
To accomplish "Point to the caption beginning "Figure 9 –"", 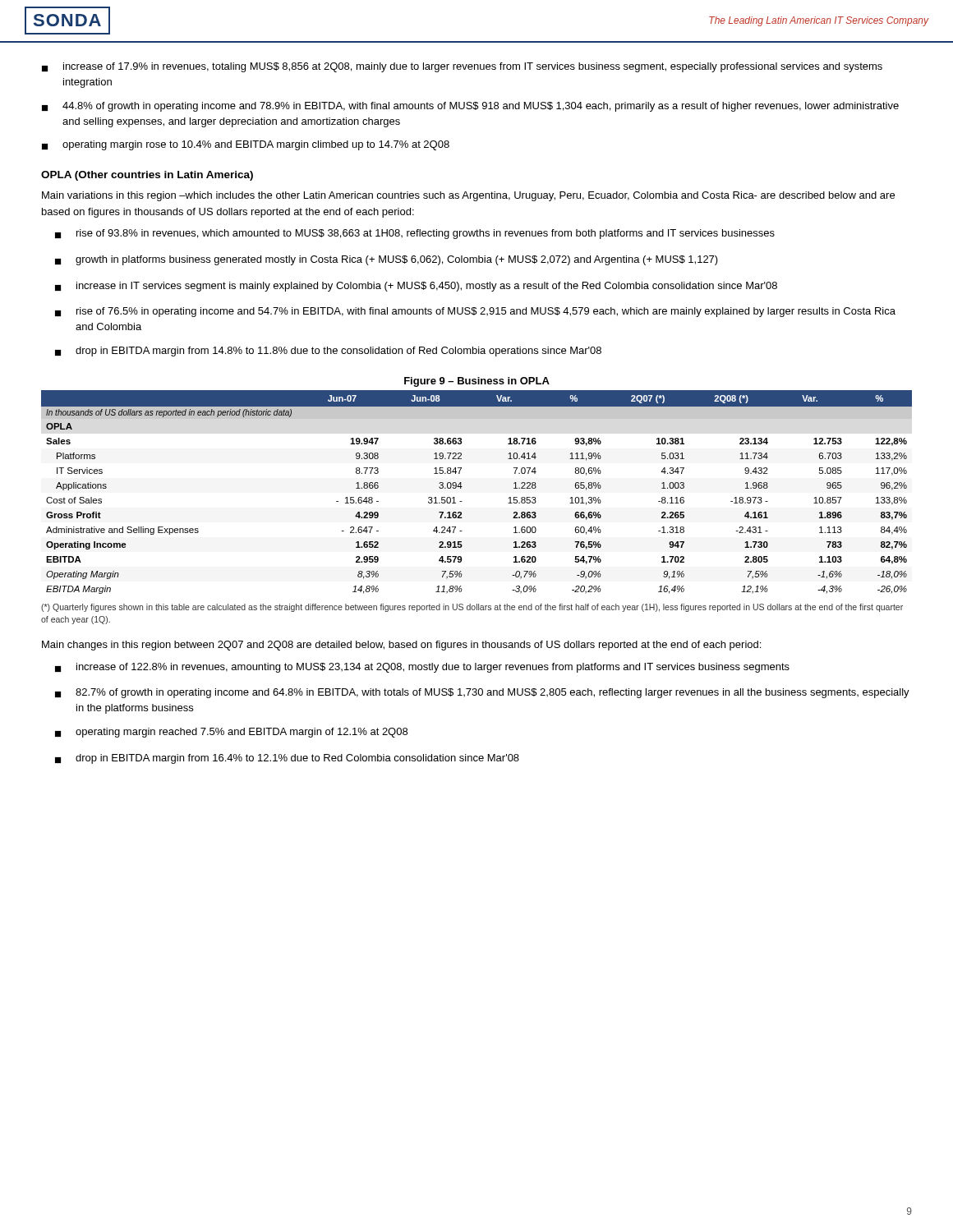I will [x=476, y=381].
